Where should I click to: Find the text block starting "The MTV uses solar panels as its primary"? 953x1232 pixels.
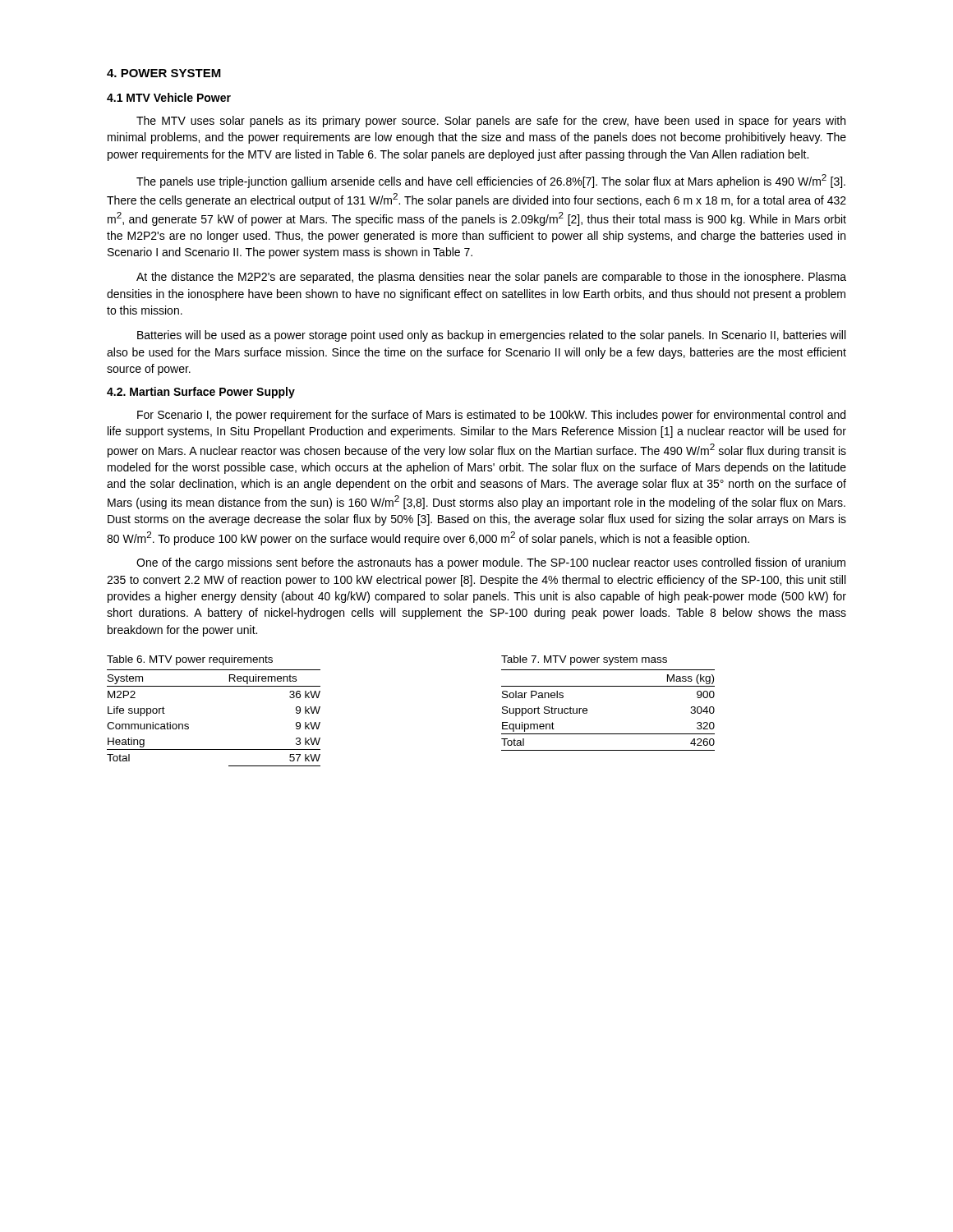click(x=476, y=245)
